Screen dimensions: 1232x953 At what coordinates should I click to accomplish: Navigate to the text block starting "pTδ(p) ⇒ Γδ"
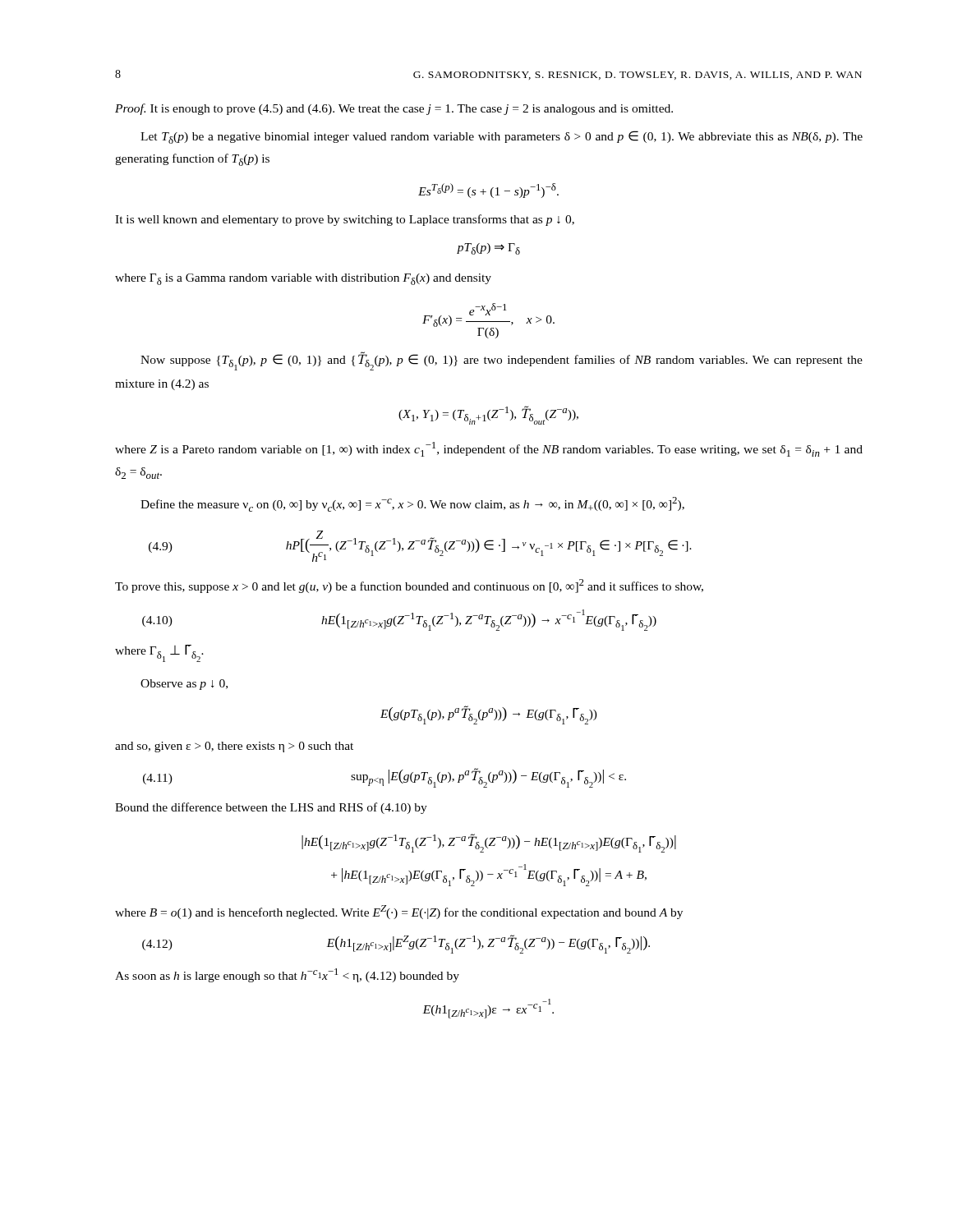click(489, 249)
